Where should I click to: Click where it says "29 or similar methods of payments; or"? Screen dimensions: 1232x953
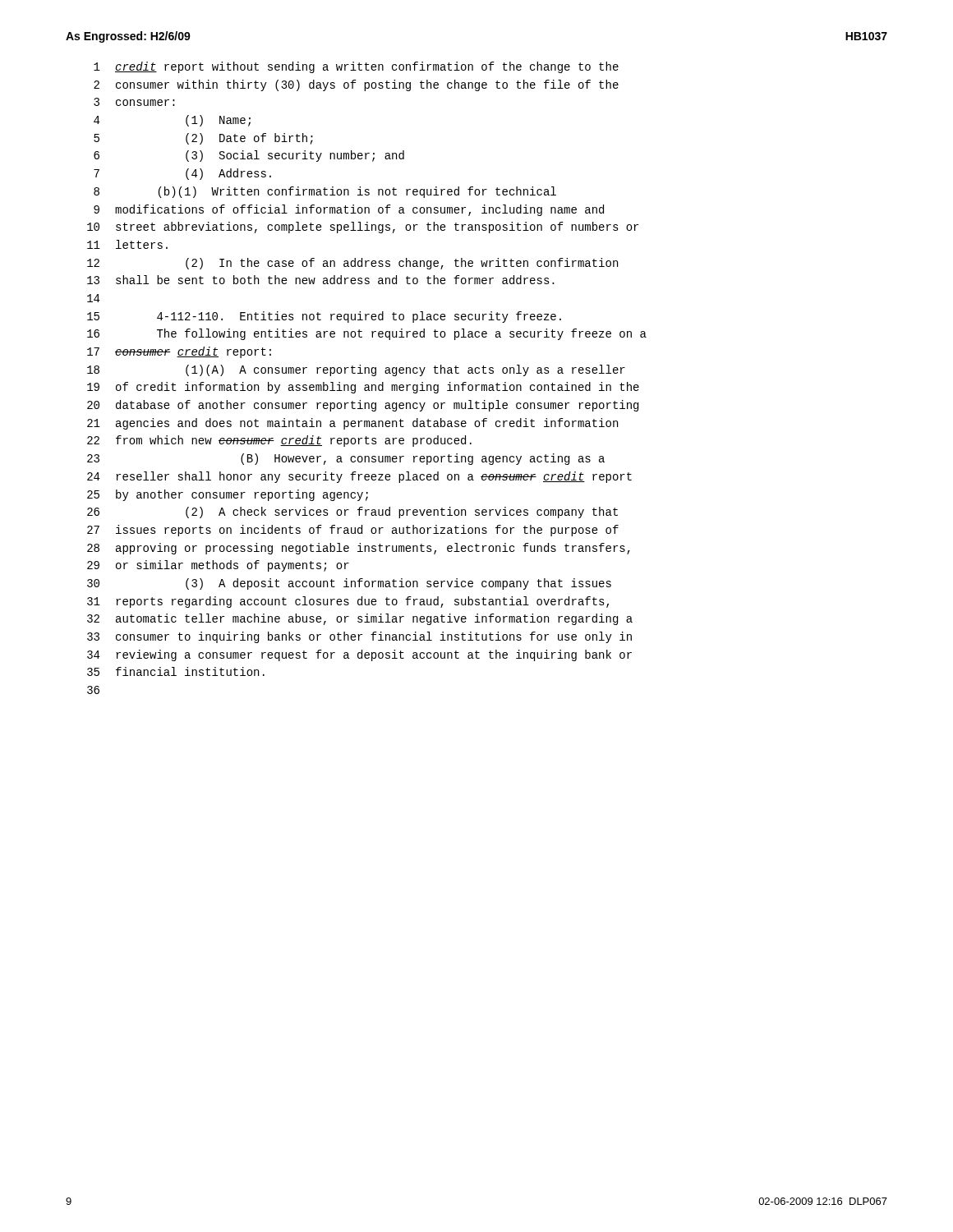[x=218, y=566]
